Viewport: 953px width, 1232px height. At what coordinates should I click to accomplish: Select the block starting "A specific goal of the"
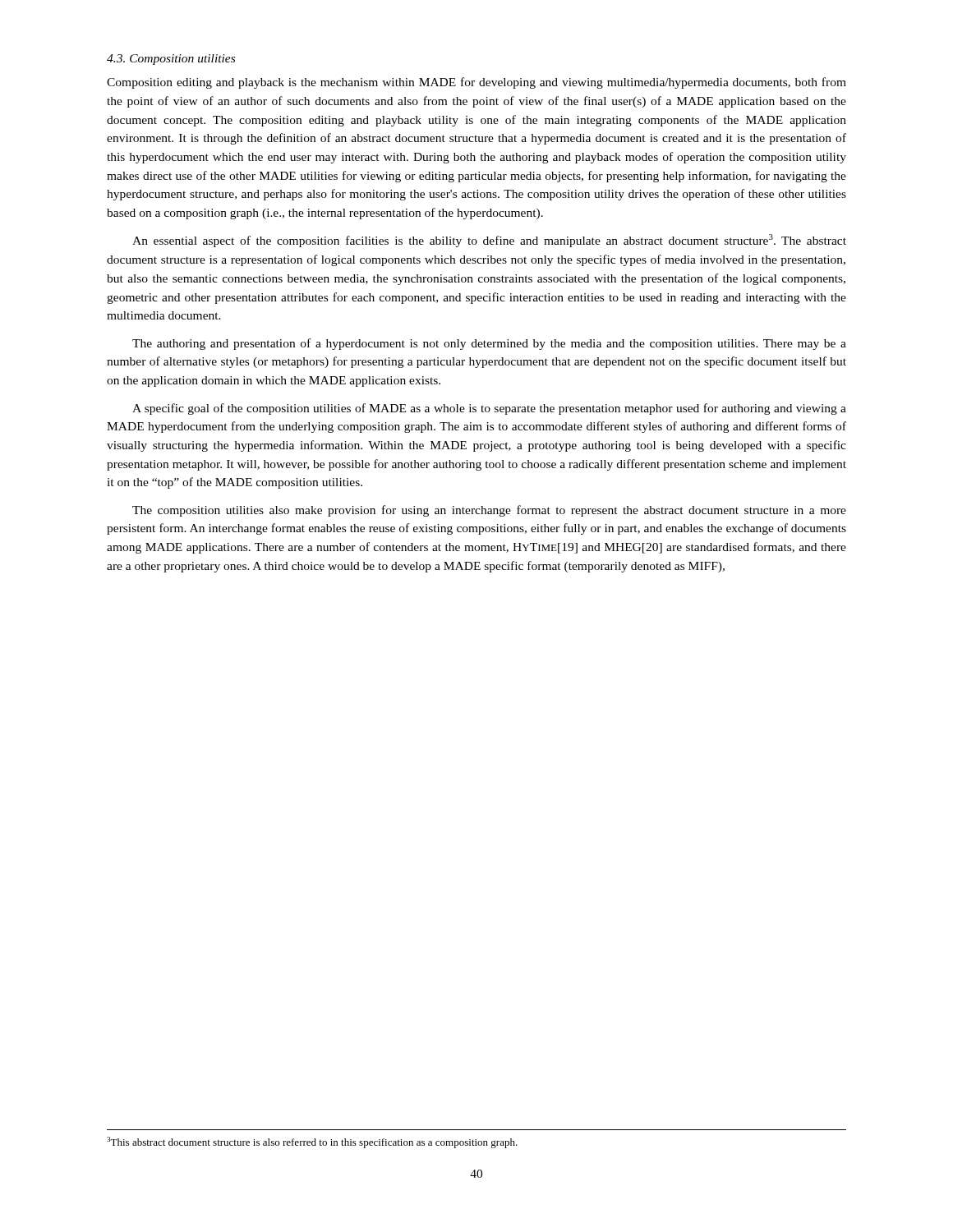[x=476, y=445]
